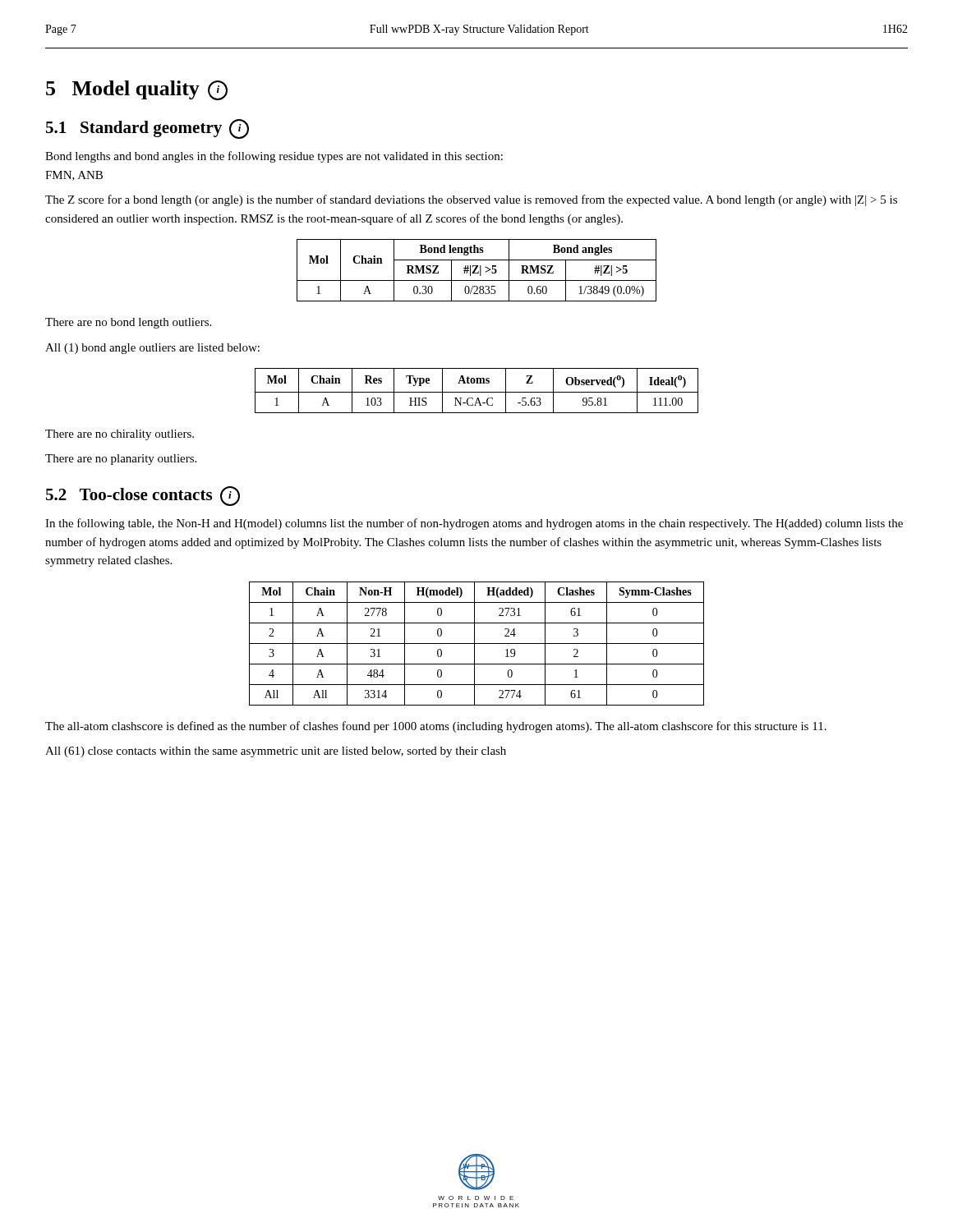This screenshot has width=953, height=1232.
Task: Navigate to the block starting "Bond lengths and bond angles"
Action: pyautogui.click(x=476, y=166)
